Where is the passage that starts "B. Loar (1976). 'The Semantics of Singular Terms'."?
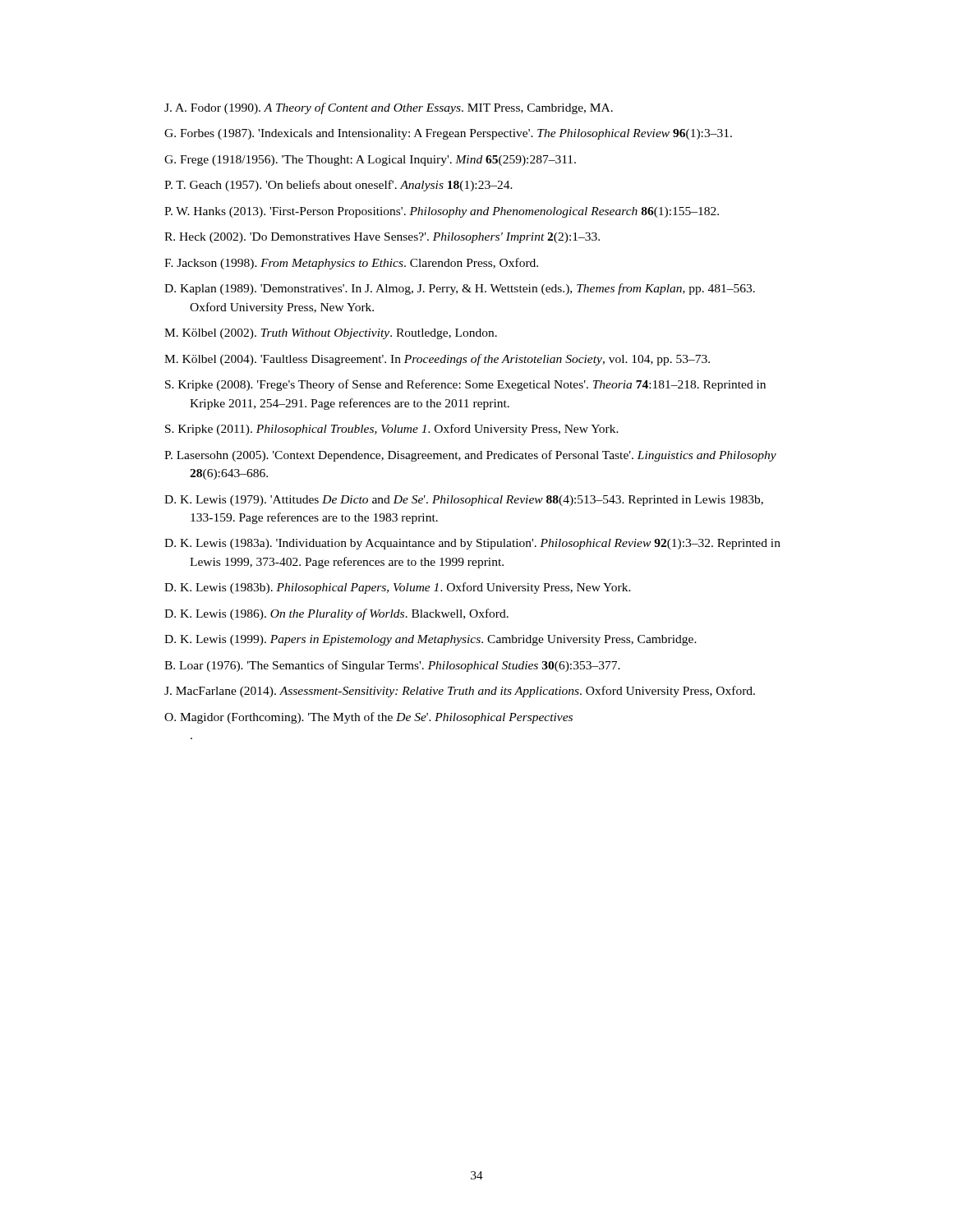Viewport: 953px width, 1232px height. pos(392,665)
